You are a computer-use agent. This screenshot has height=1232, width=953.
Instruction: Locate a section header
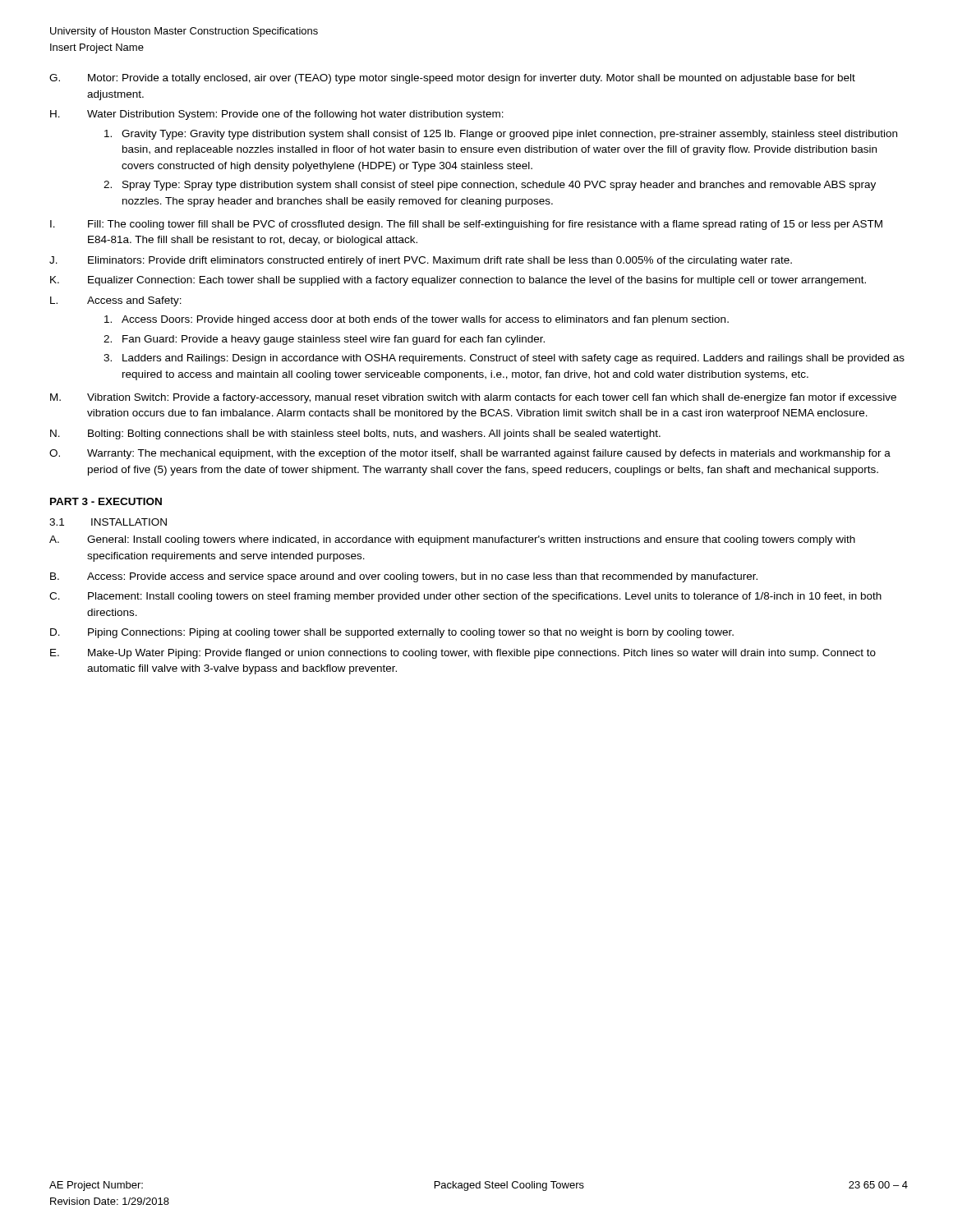point(106,502)
